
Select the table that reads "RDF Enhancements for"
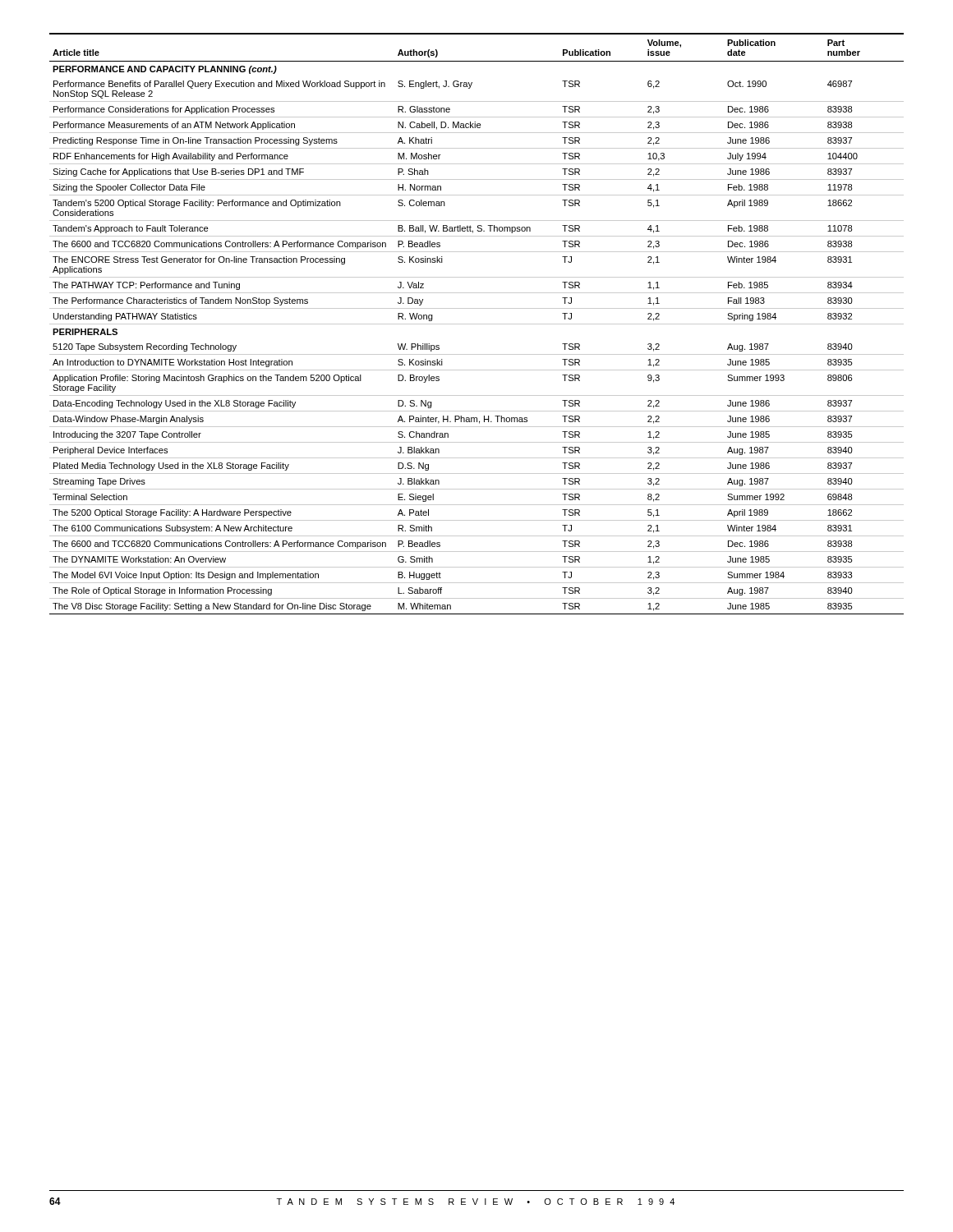476,324
